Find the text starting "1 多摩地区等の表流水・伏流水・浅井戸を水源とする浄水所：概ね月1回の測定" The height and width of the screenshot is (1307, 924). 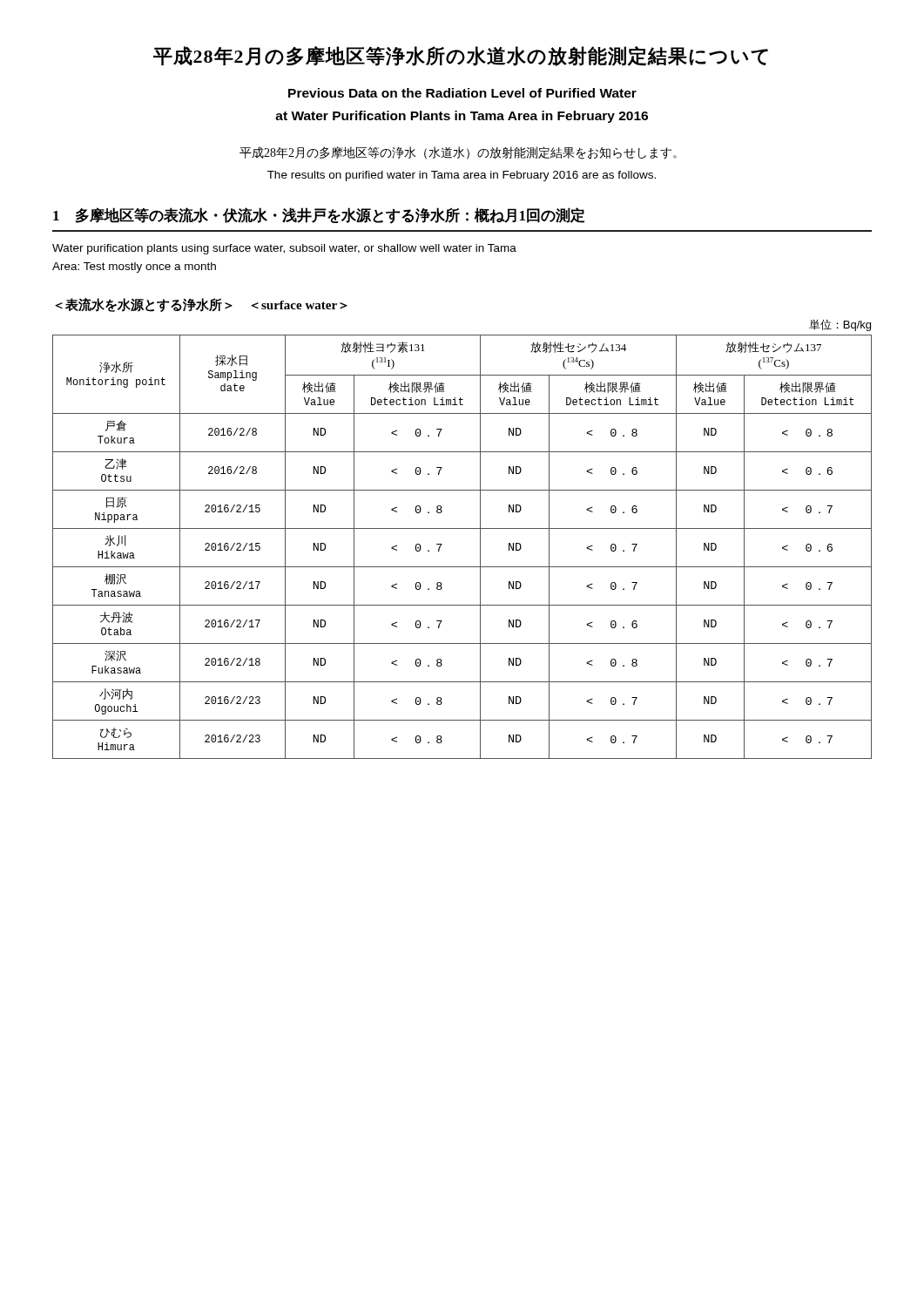pos(319,215)
